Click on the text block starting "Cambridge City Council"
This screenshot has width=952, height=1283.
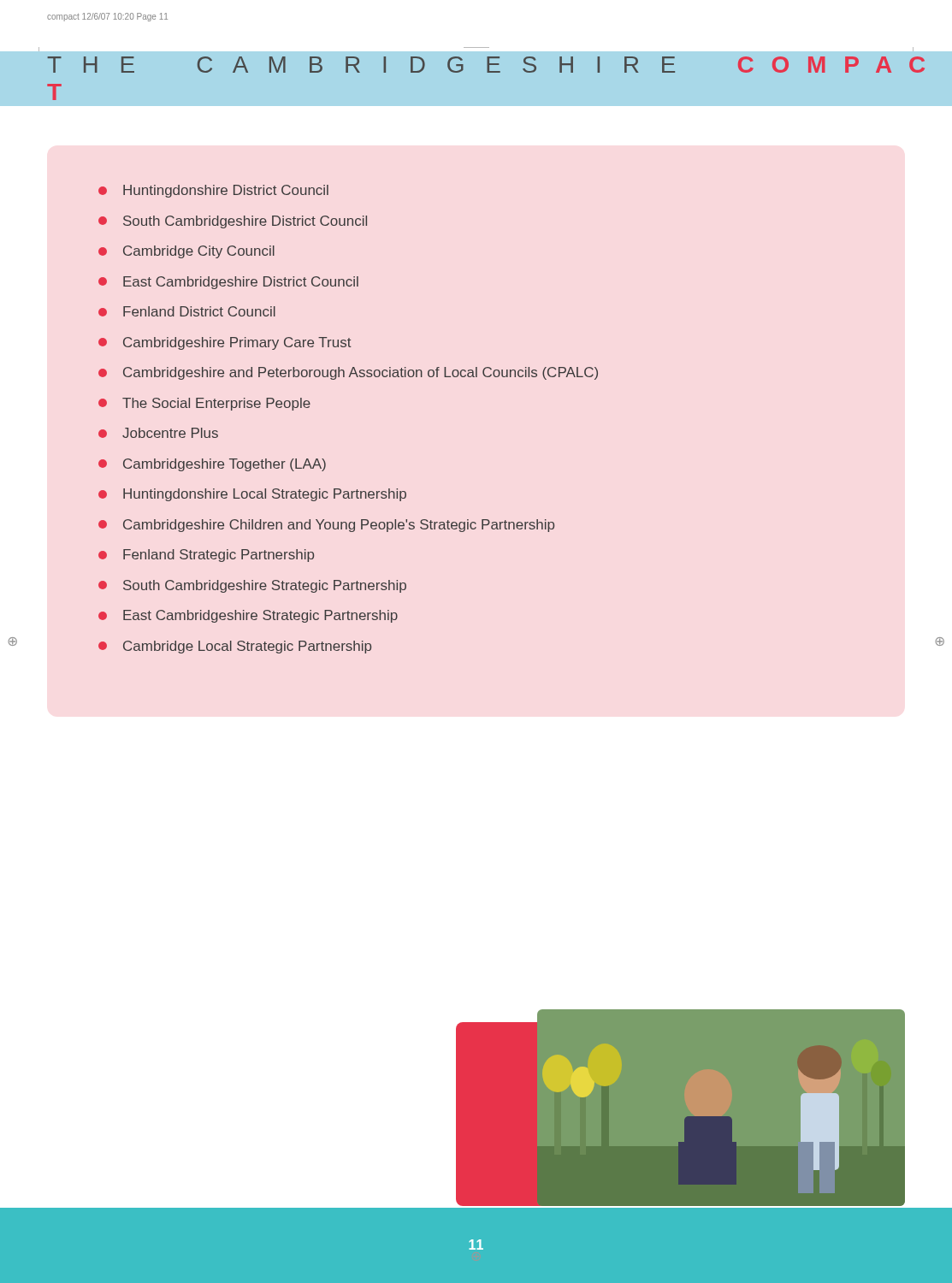click(187, 251)
